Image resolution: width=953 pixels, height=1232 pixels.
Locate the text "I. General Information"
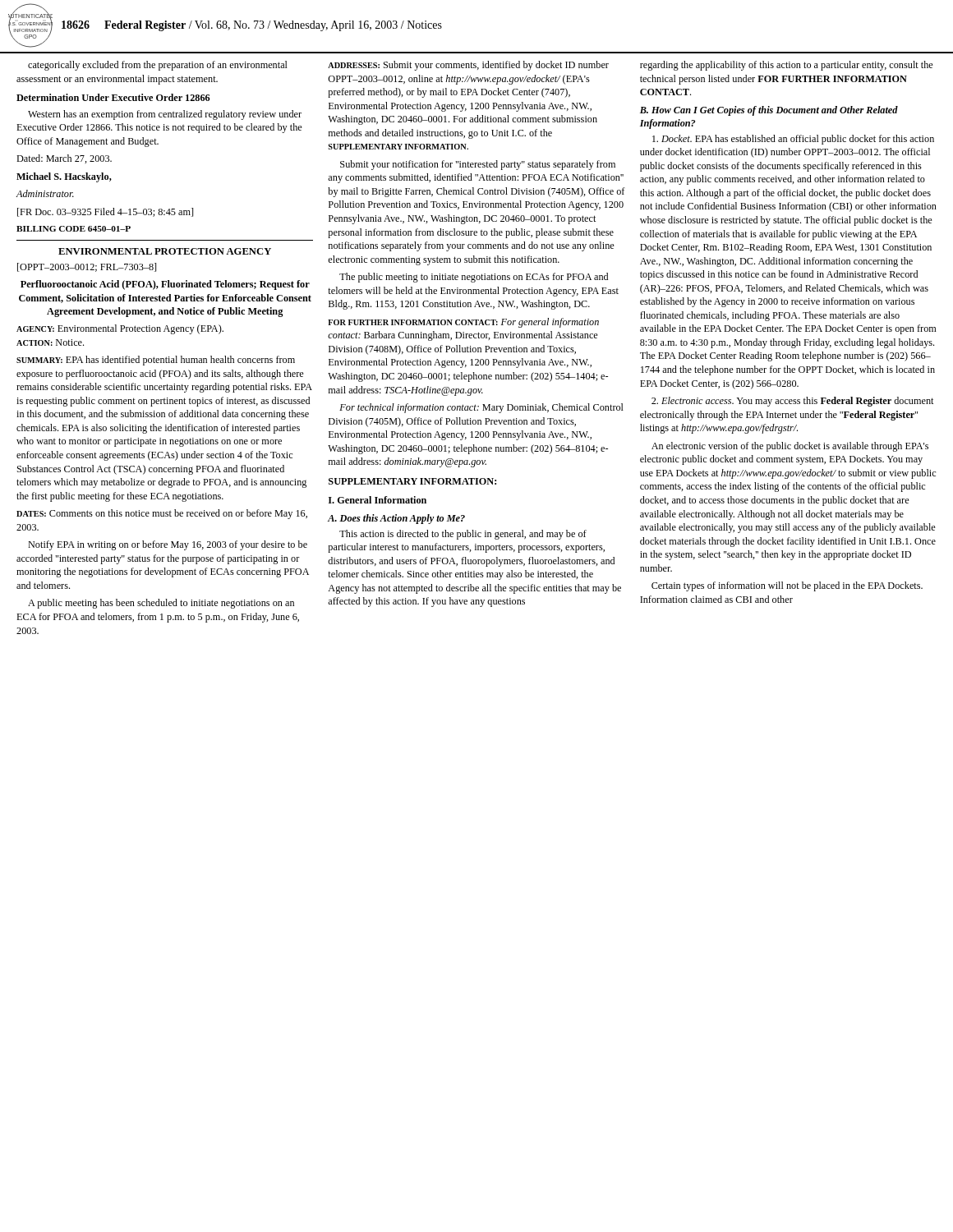coord(378,500)
